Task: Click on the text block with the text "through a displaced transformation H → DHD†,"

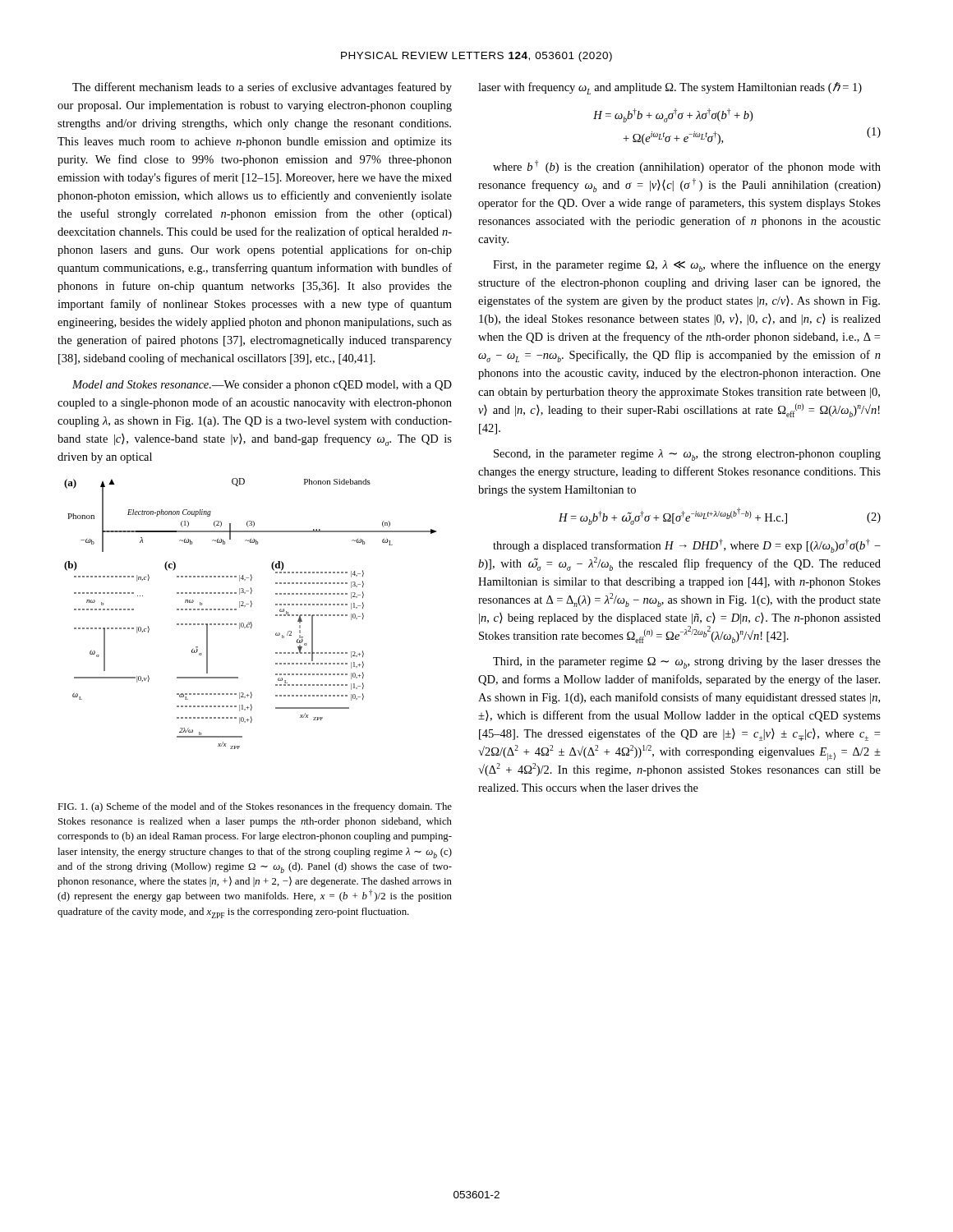Action: (x=679, y=591)
